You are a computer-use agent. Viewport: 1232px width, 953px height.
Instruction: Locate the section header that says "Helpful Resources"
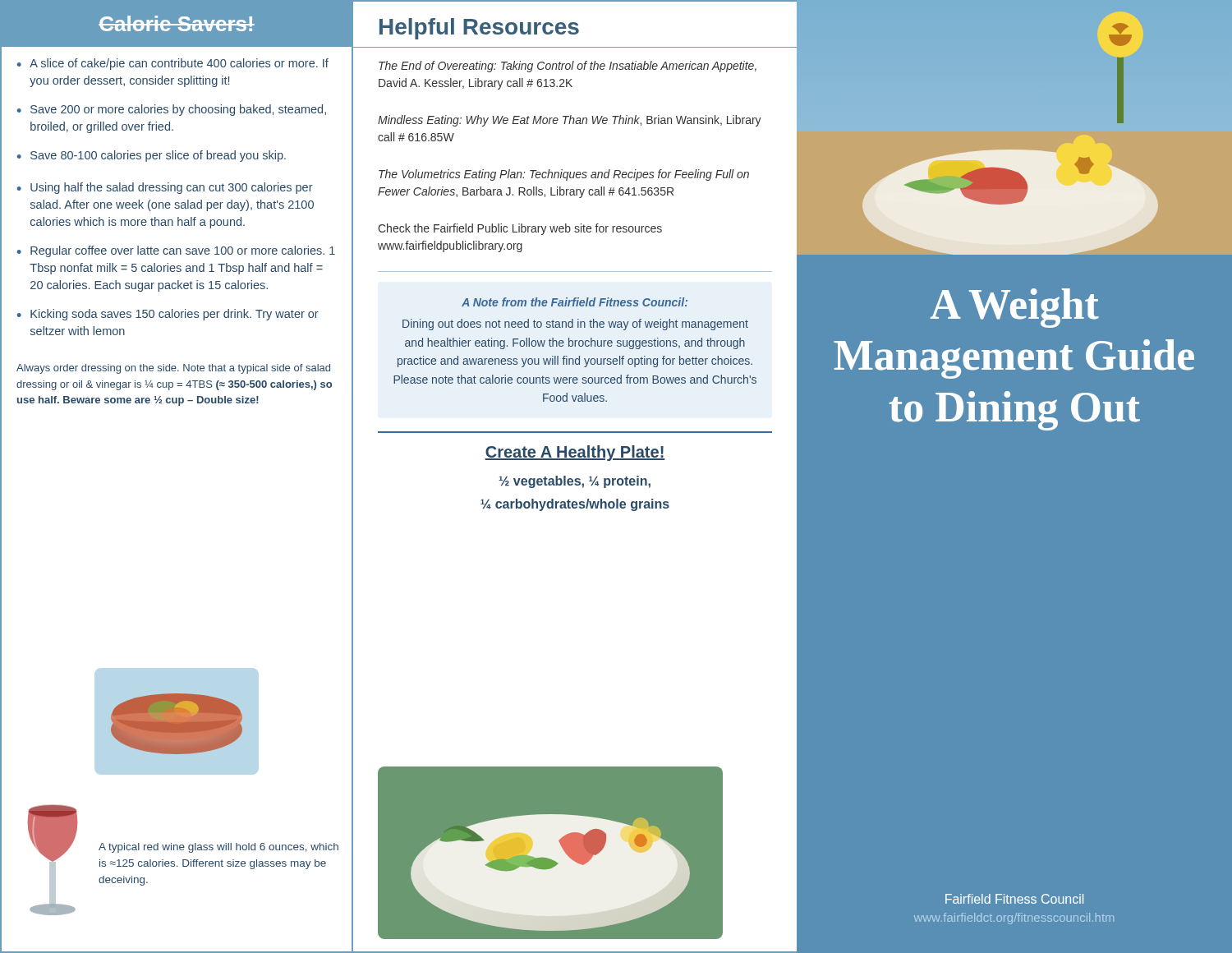pyautogui.click(x=575, y=27)
